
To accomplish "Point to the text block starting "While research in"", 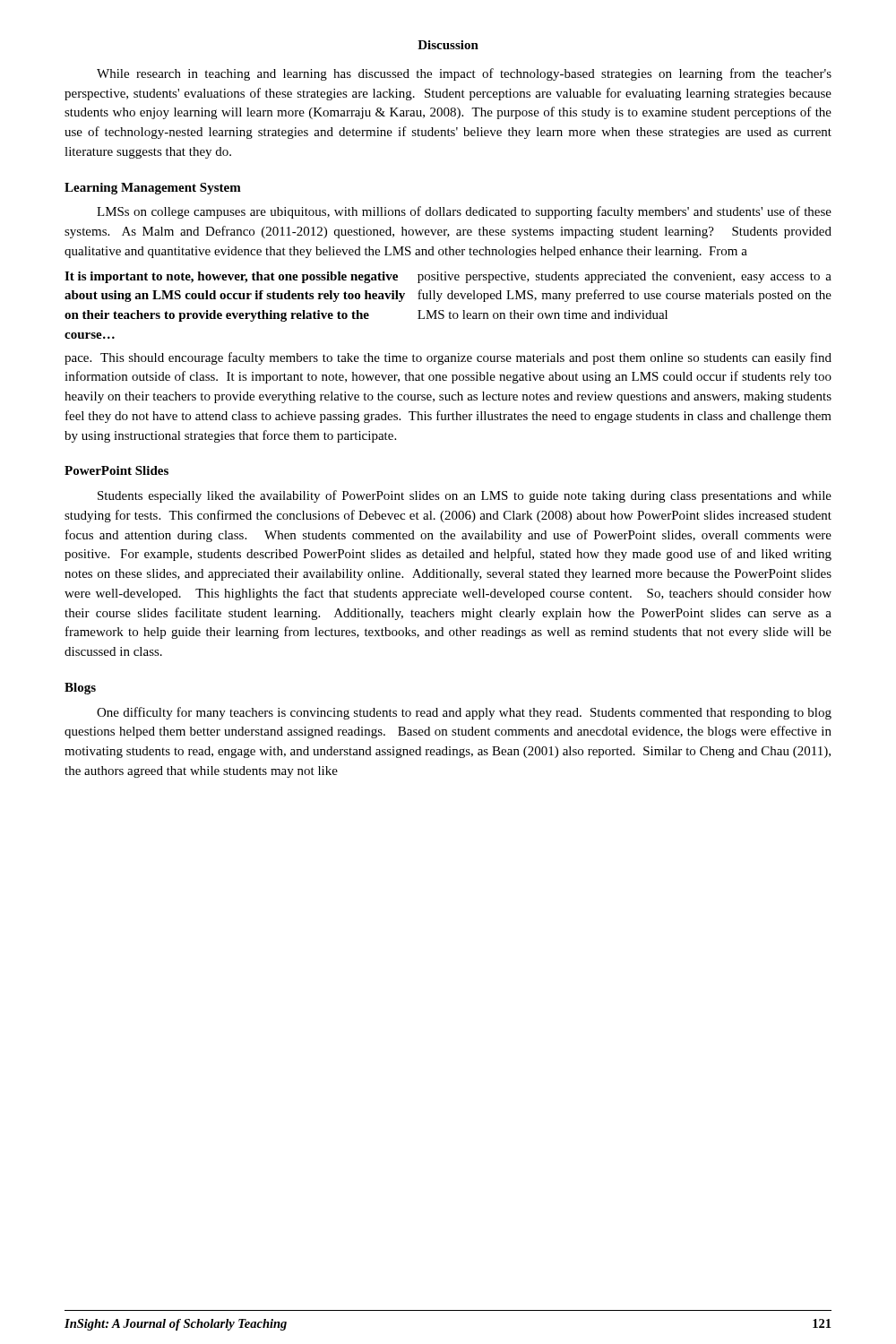I will [x=448, y=113].
